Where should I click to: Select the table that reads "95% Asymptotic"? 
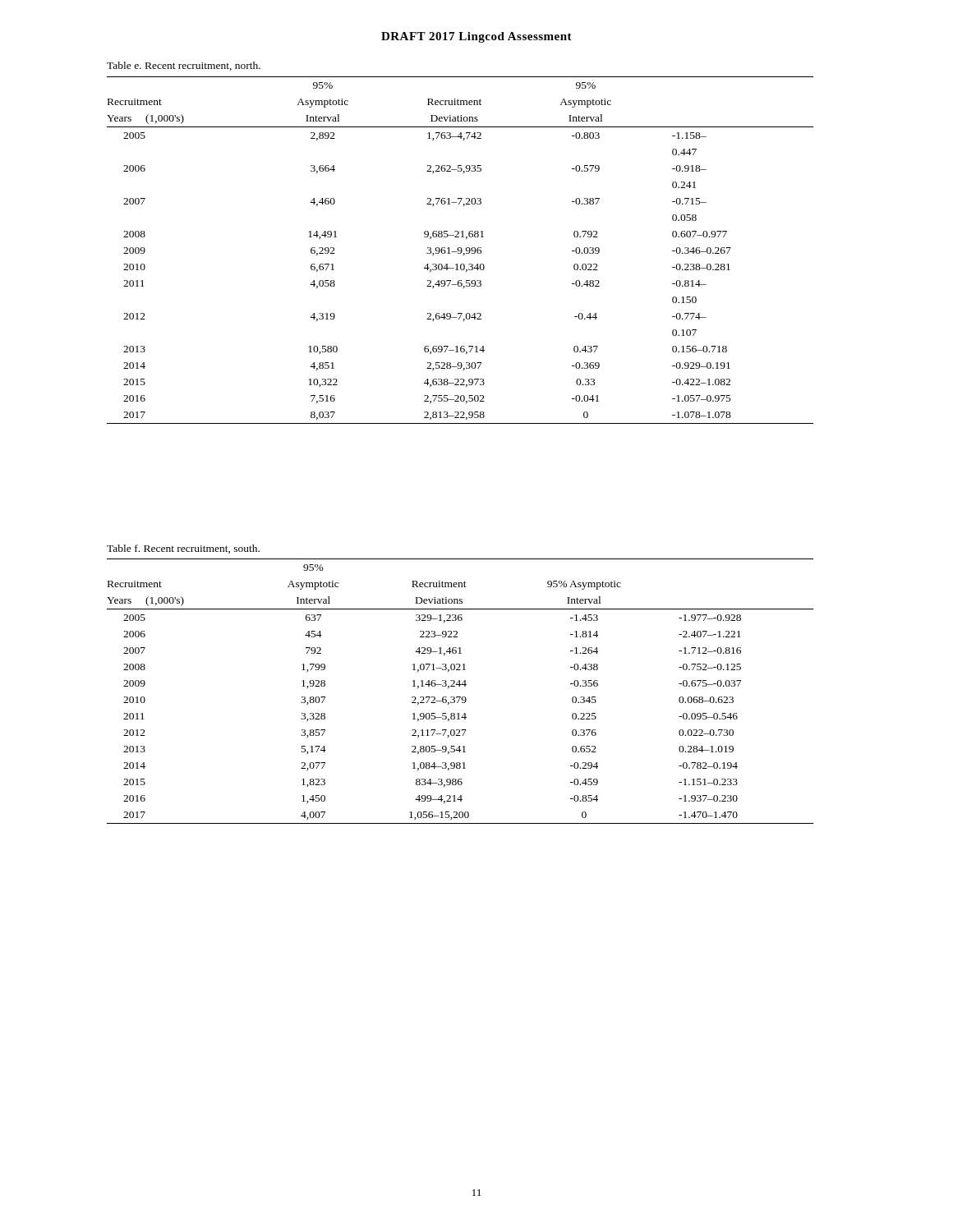[x=460, y=691]
